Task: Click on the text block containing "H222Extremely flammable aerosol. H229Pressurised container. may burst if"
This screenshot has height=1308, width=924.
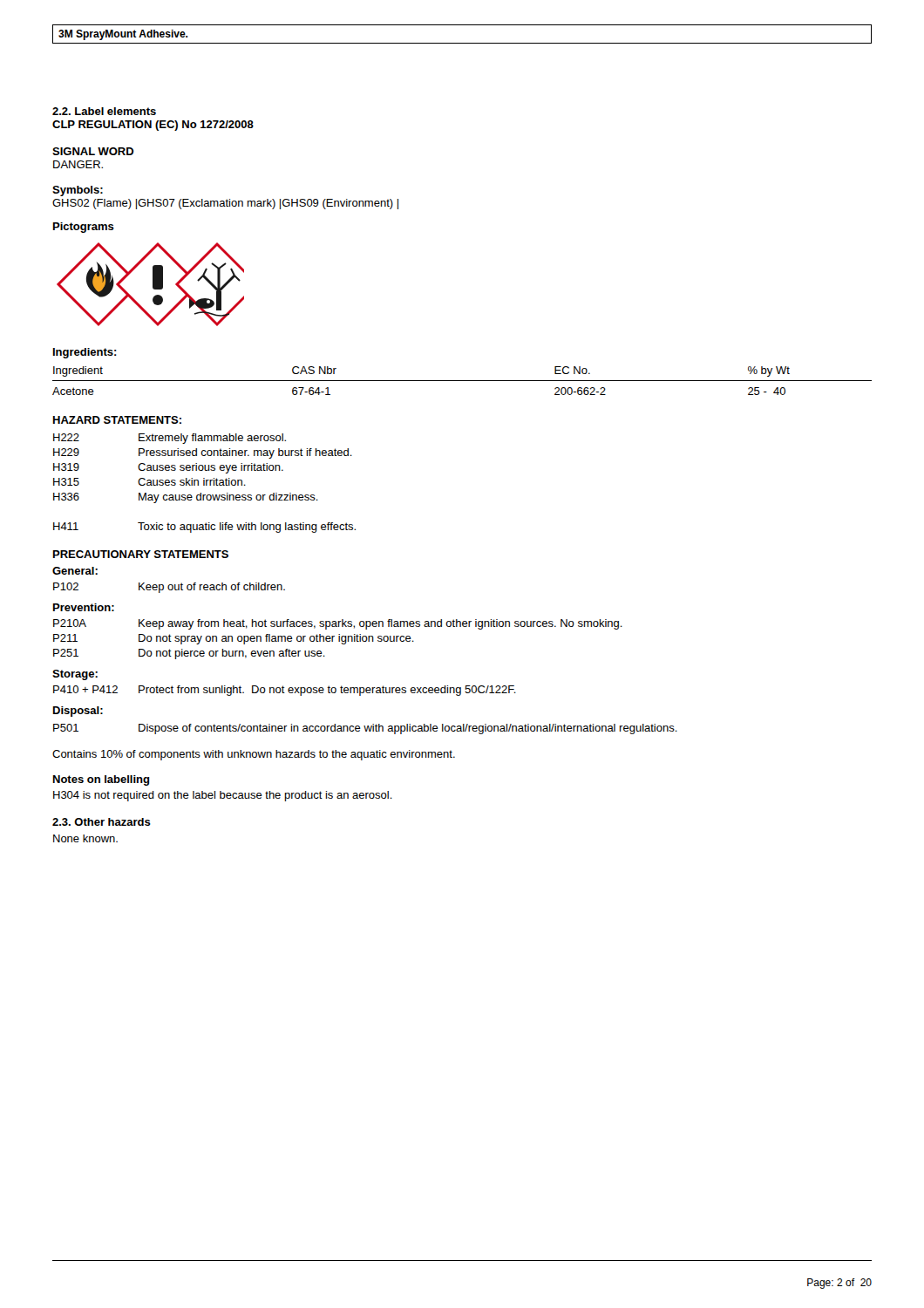Action: point(170,439)
